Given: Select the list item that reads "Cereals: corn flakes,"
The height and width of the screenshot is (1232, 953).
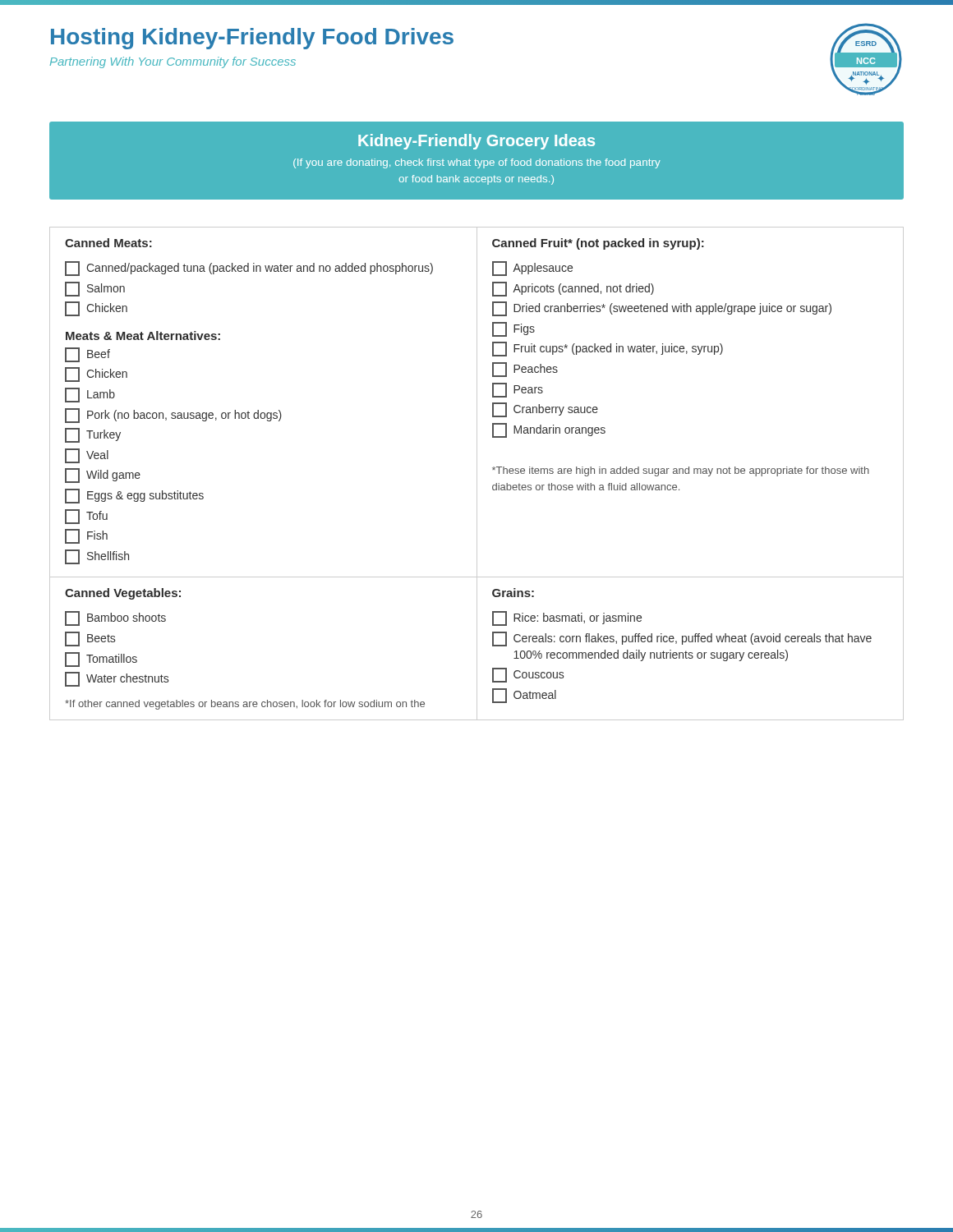Looking at the screenshot, I should (690, 647).
